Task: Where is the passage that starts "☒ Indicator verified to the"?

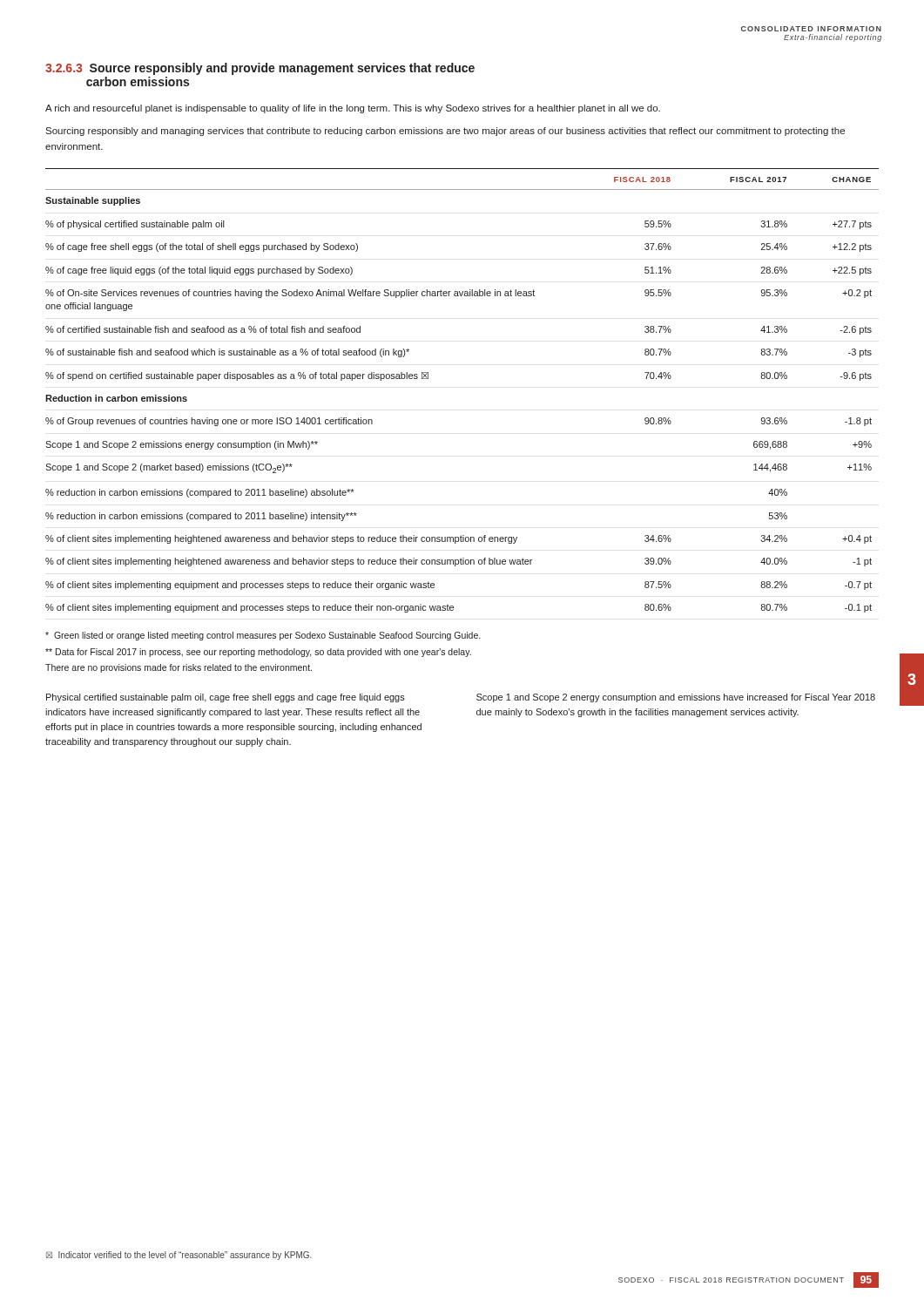Action: 179,1255
